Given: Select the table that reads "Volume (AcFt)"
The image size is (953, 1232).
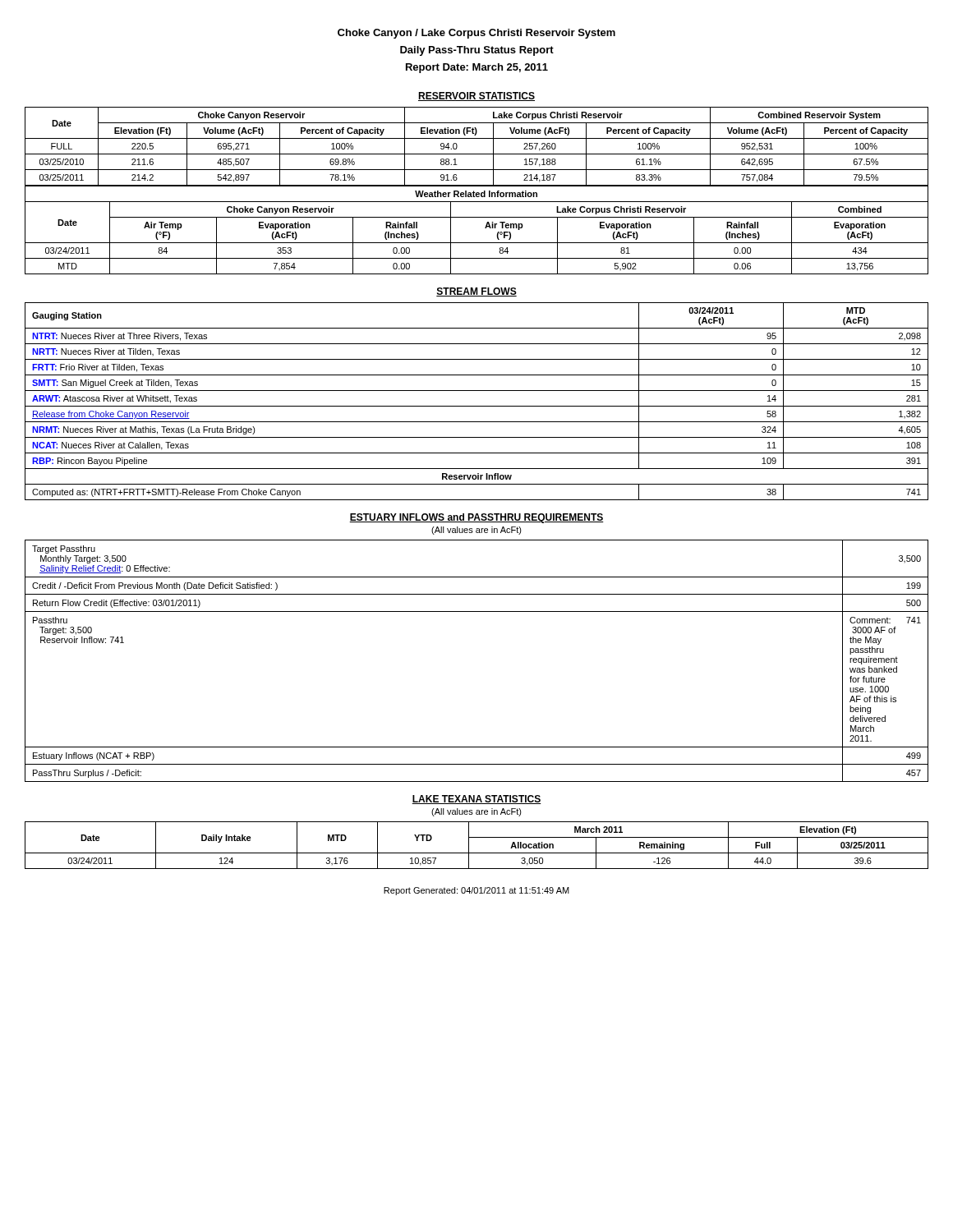Looking at the screenshot, I should (x=476, y=191).
